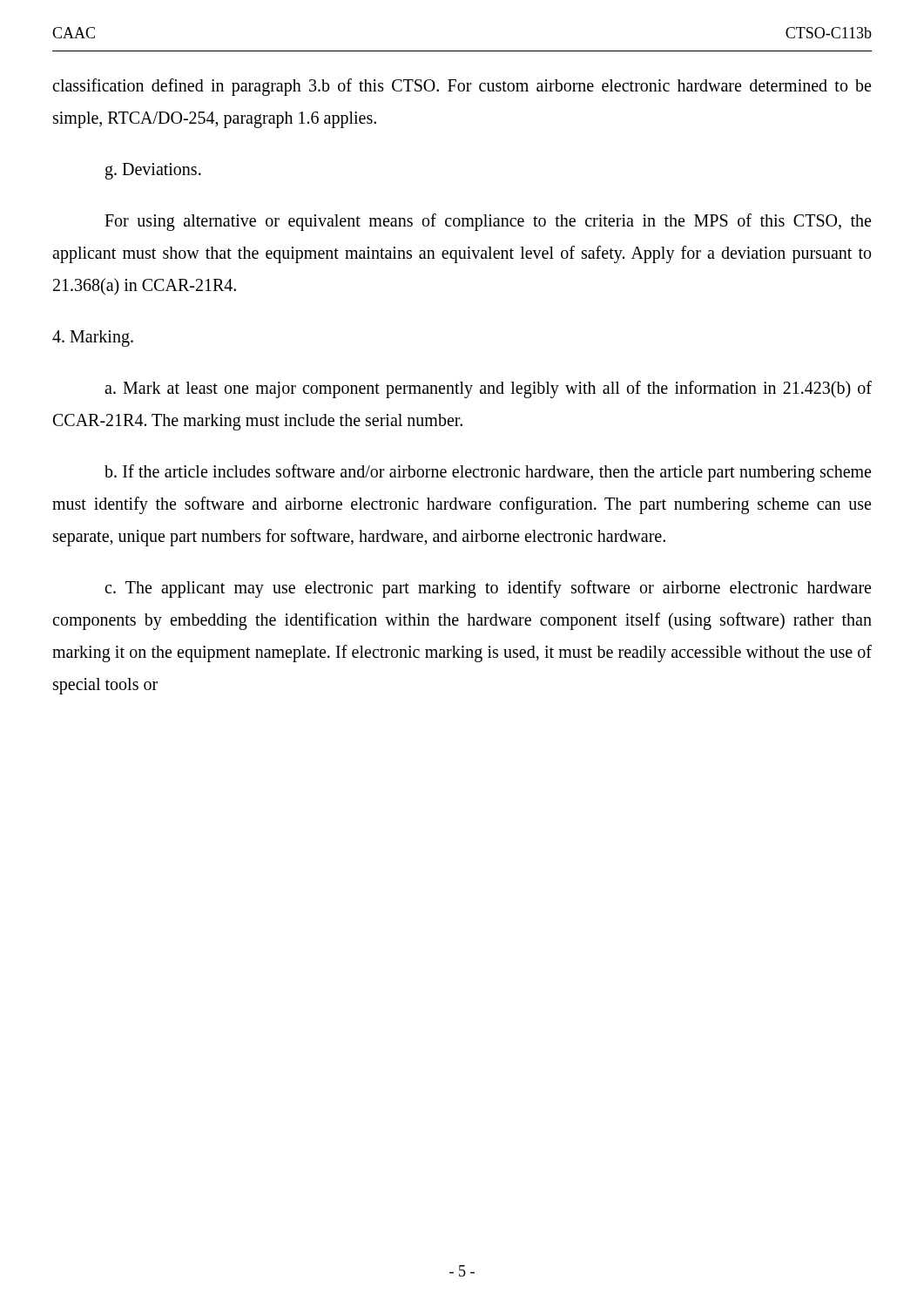Find "4. Marking." on this page
Image resolution: width=924 pixels, height=1307 pixels.
click(x=93, y=336)
